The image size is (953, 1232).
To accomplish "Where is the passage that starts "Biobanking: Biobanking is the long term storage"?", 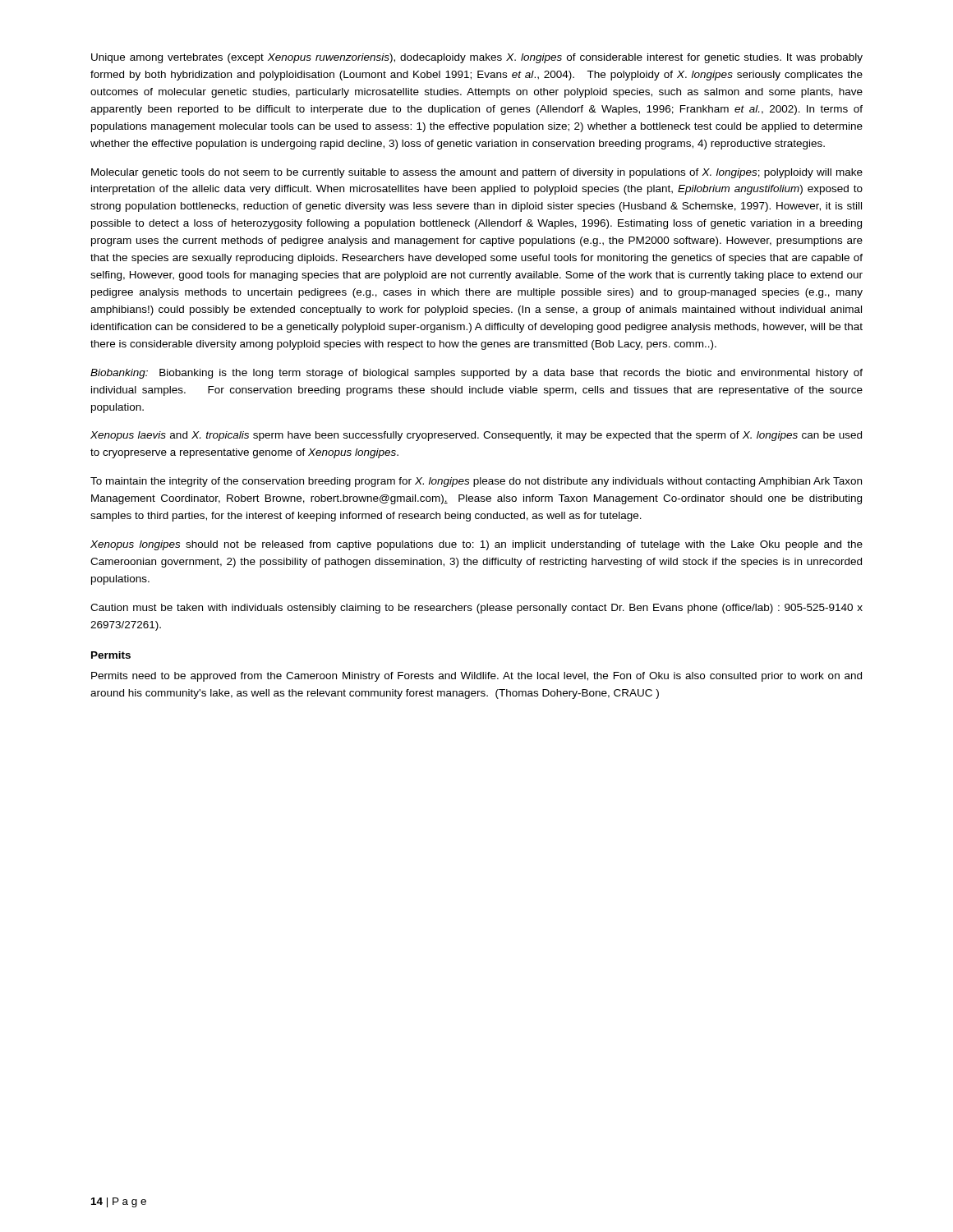I will [476, 389].
